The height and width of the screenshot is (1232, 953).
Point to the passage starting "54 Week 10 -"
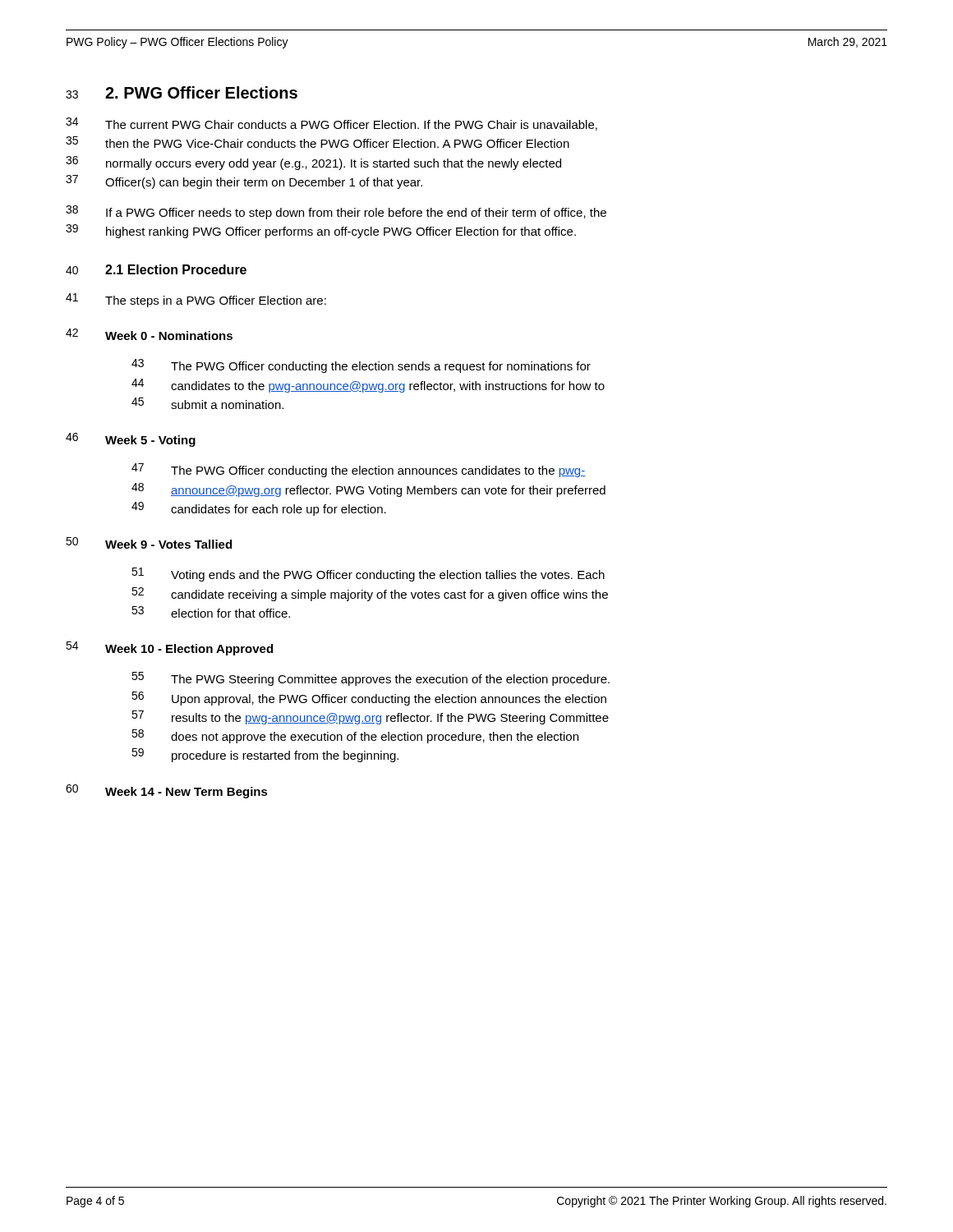[x=169, y=648]
